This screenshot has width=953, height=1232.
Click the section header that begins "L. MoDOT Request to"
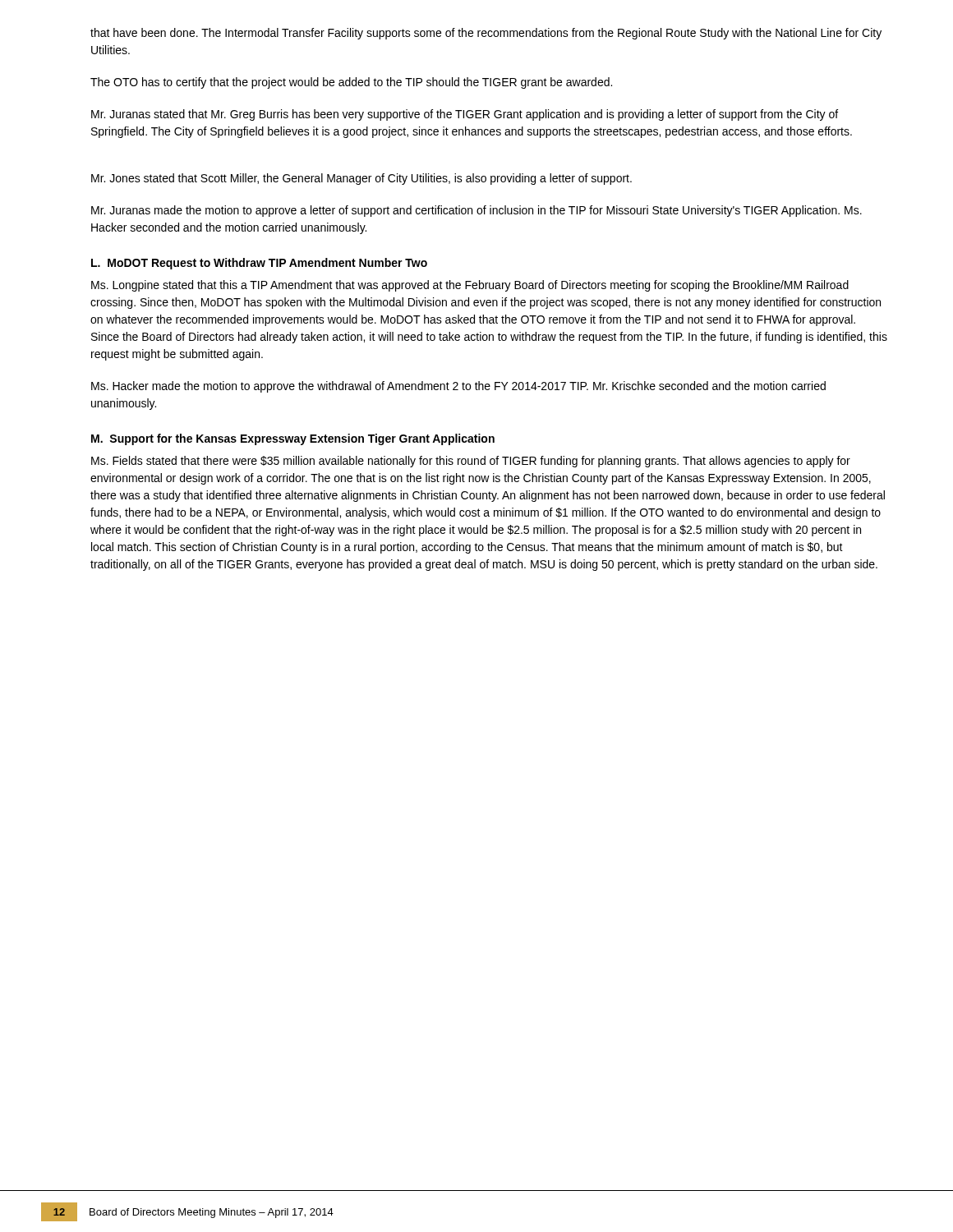click(x=259, y=263)
